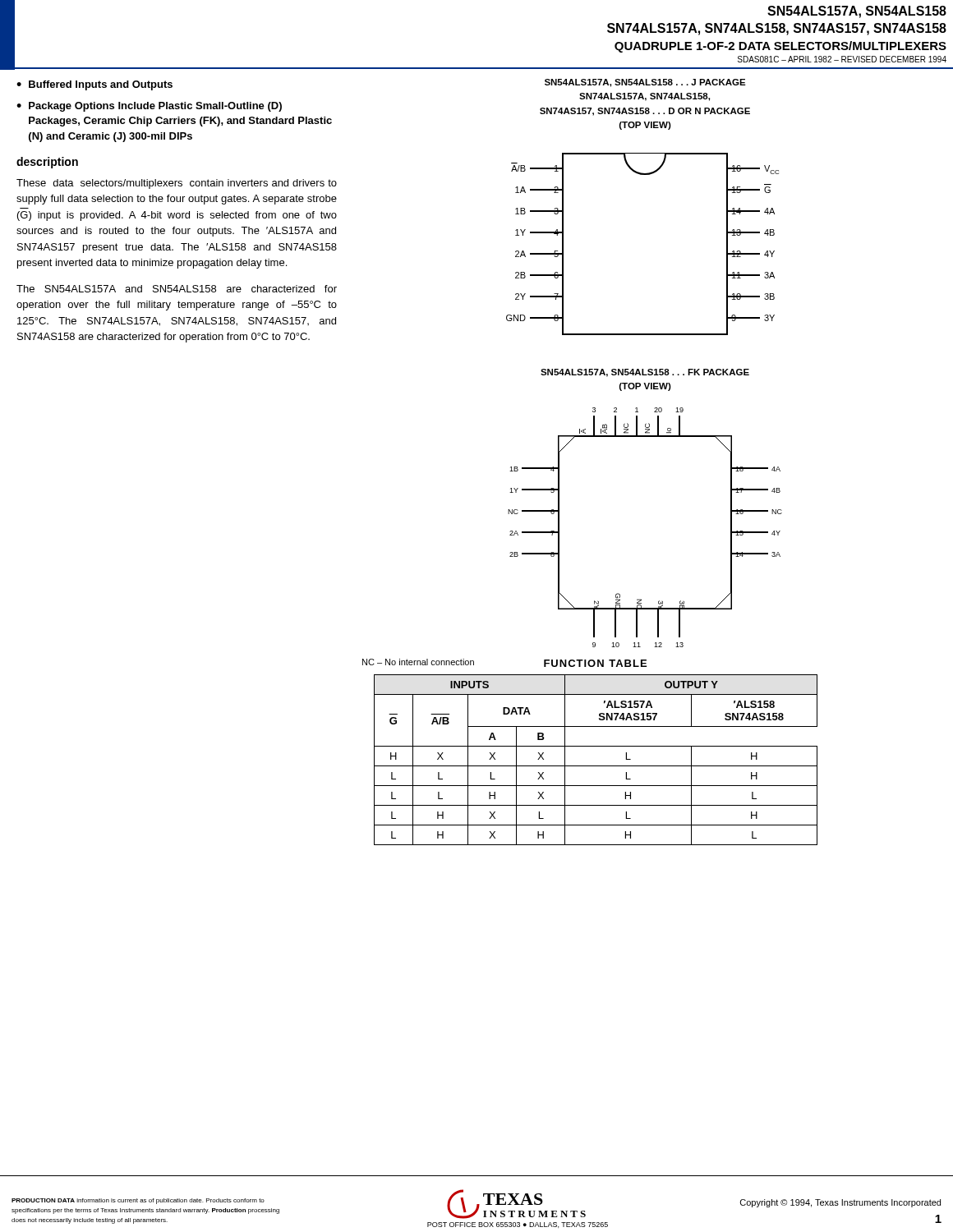Viewport: 953px width, 1232px height.
Task: Locate the element starting "These data selectors/multiplexers contain"
Action: [x=177, y=223]
